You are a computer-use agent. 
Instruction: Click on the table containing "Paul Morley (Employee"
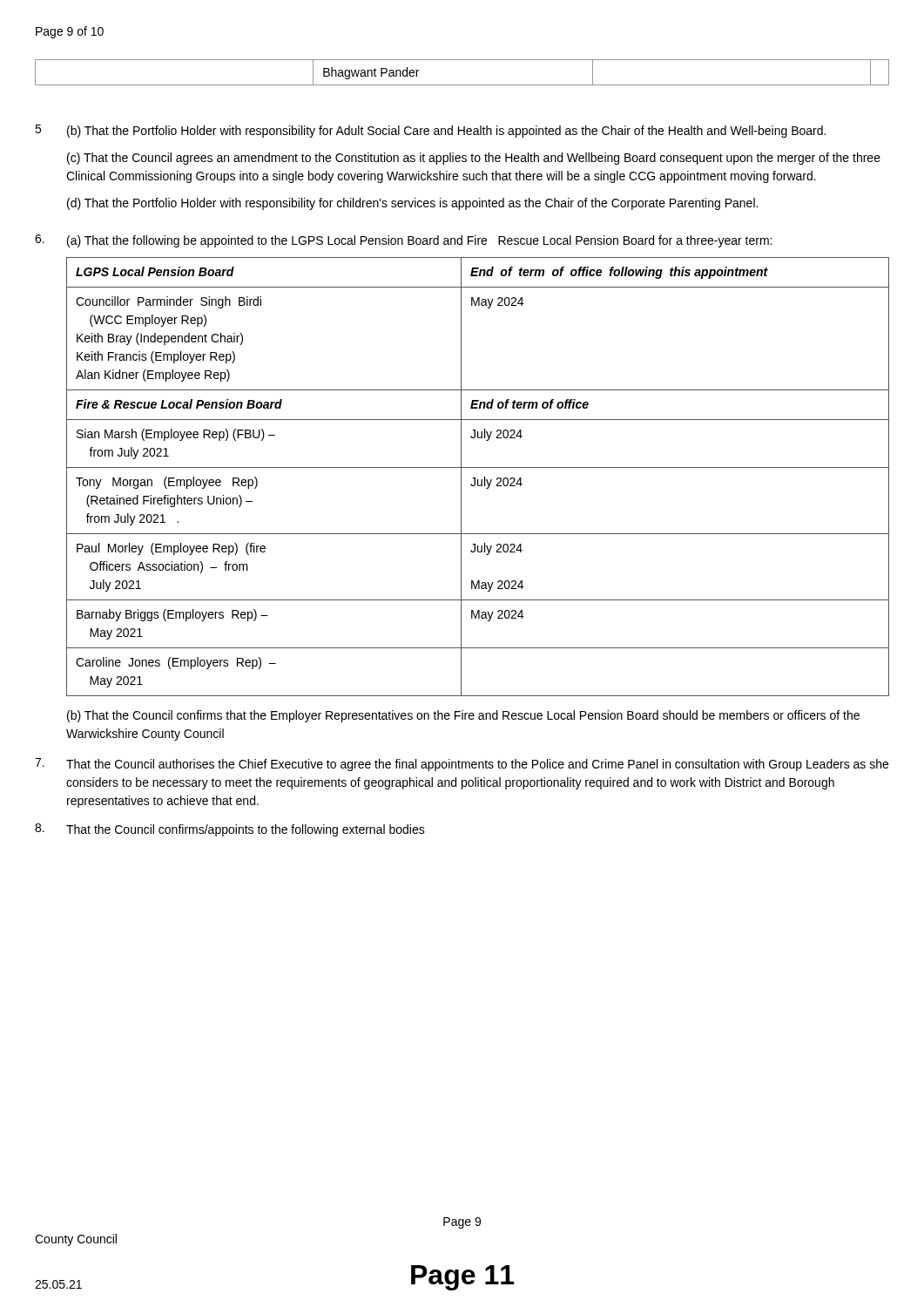point(478,477)
